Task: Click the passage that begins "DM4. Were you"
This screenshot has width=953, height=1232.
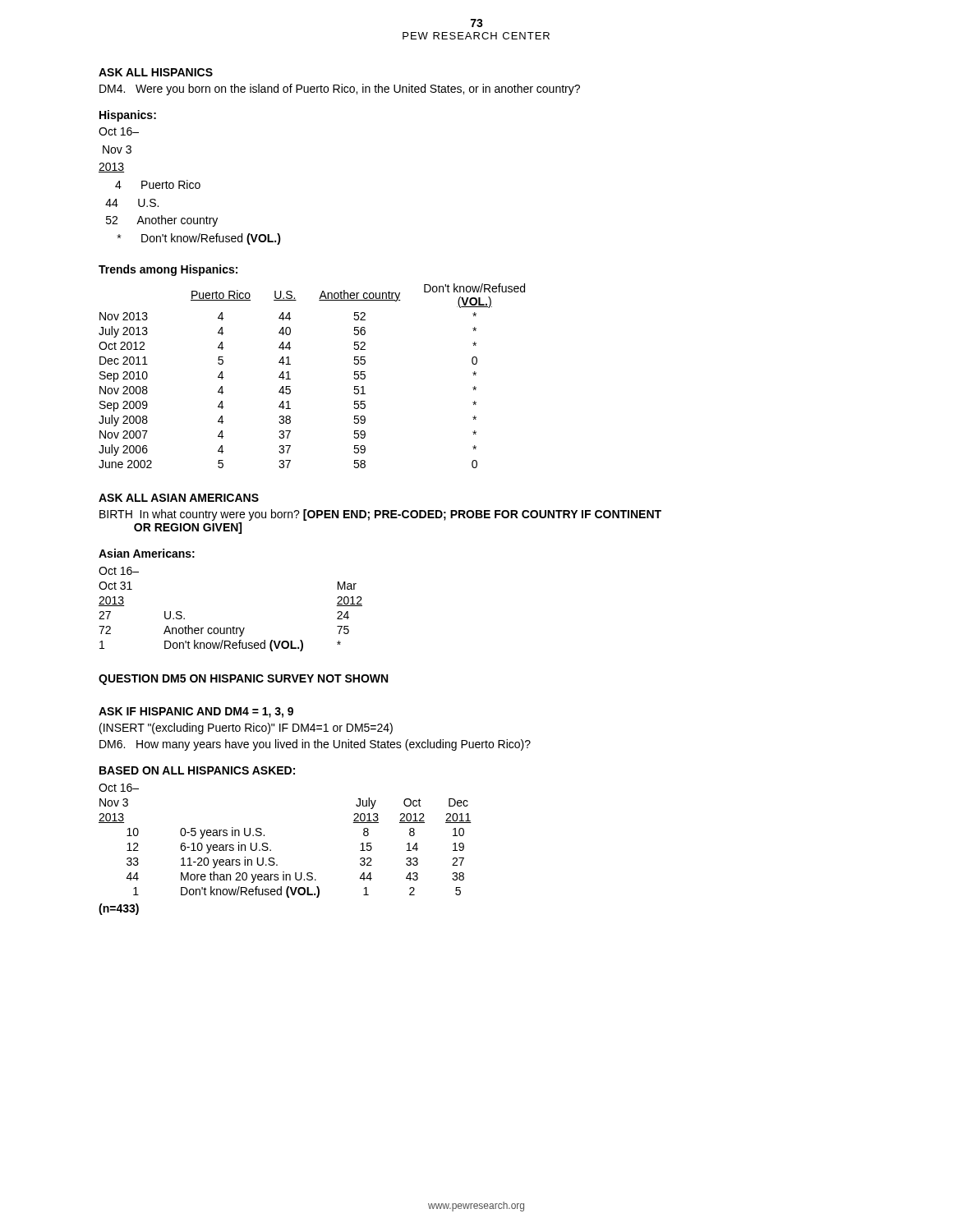Action: tap(340, 89)
